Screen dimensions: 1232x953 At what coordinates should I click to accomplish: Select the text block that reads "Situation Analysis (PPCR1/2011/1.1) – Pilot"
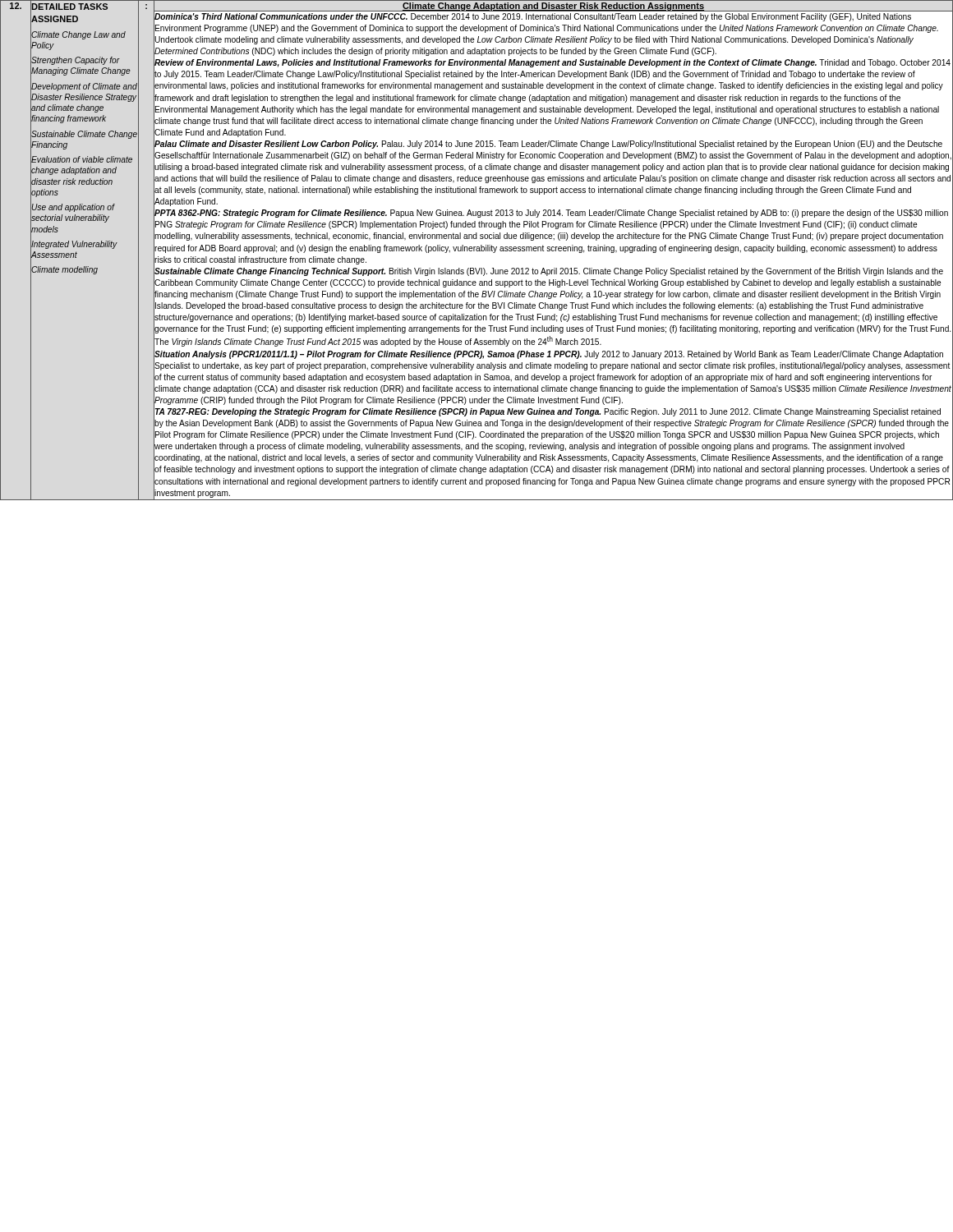(553, 378)
